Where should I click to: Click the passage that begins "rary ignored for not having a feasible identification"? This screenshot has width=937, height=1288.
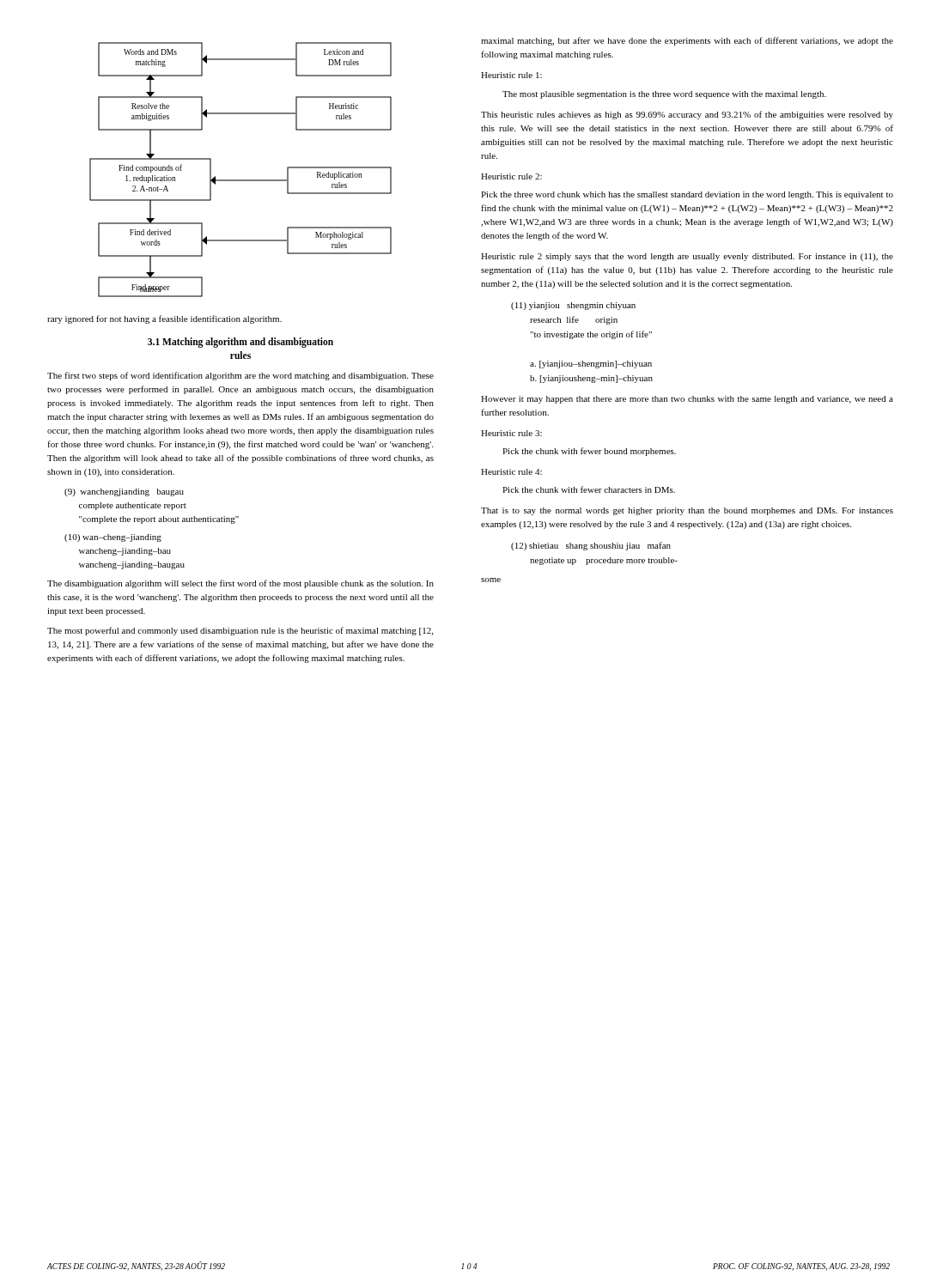[x=165, y=319]
